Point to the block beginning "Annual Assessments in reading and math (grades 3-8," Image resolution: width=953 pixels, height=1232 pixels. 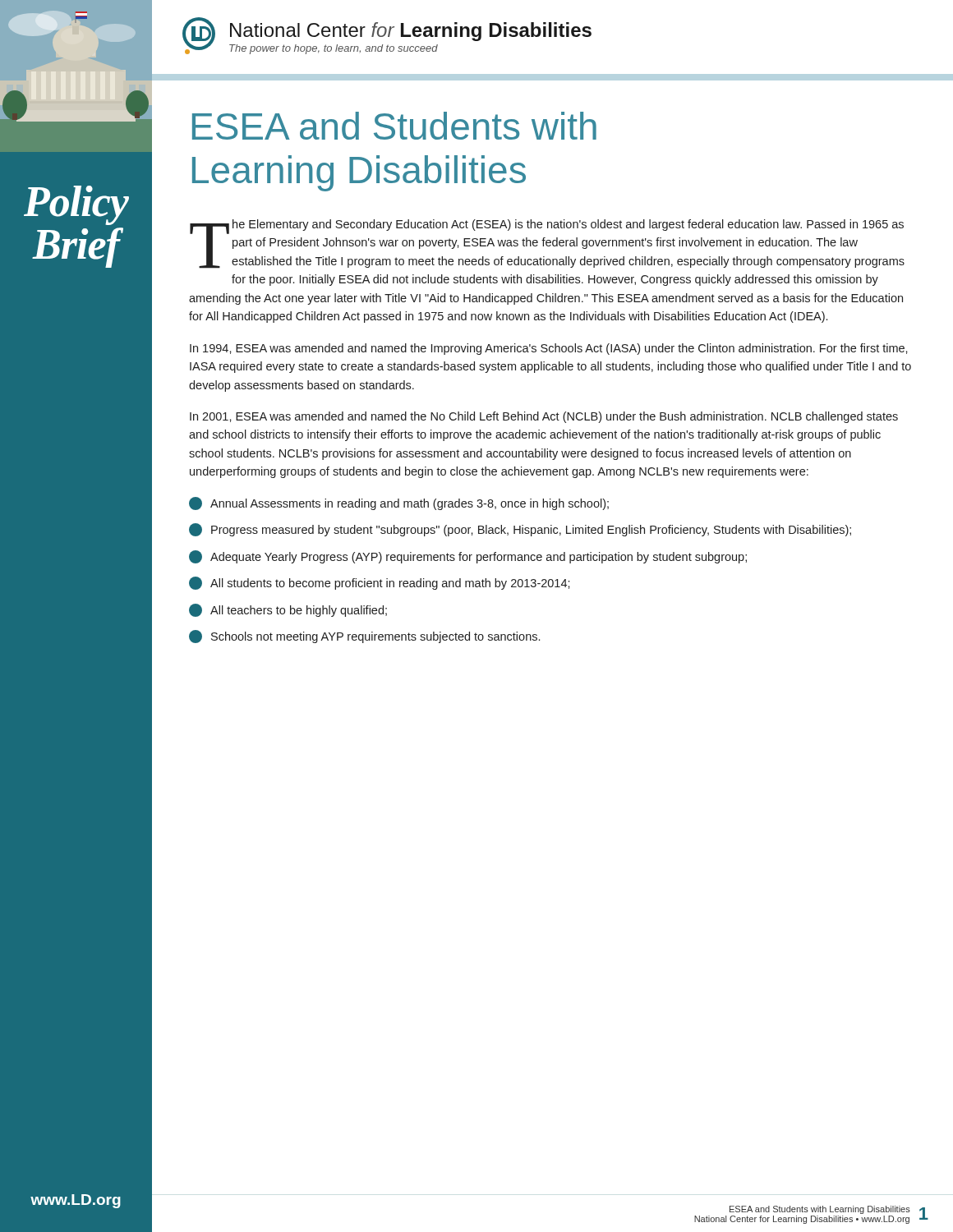pyautogui.click(x=553, y=504)
